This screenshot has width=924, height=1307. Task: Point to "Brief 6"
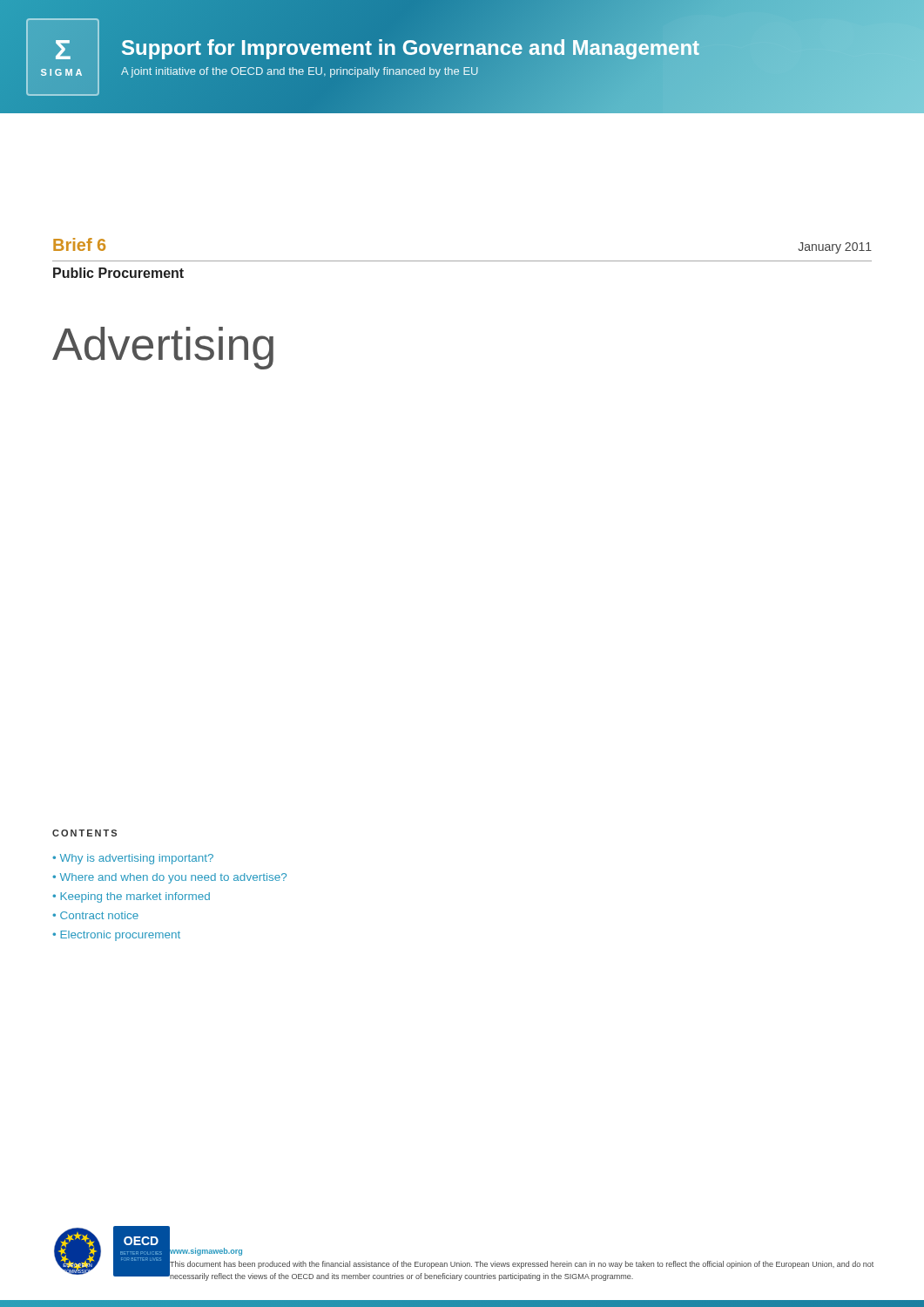(79, 245)
